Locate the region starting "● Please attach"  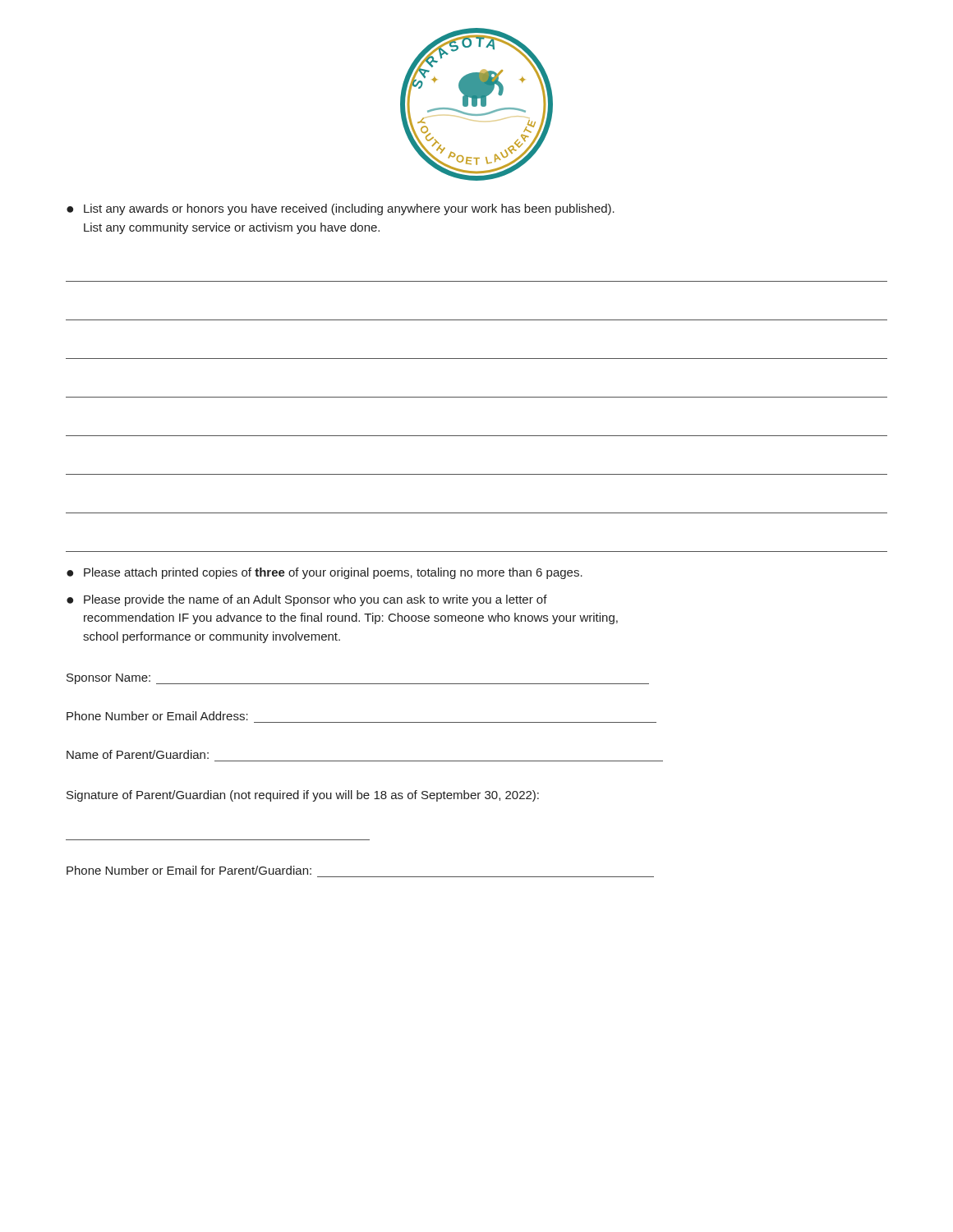pos(324,573)
